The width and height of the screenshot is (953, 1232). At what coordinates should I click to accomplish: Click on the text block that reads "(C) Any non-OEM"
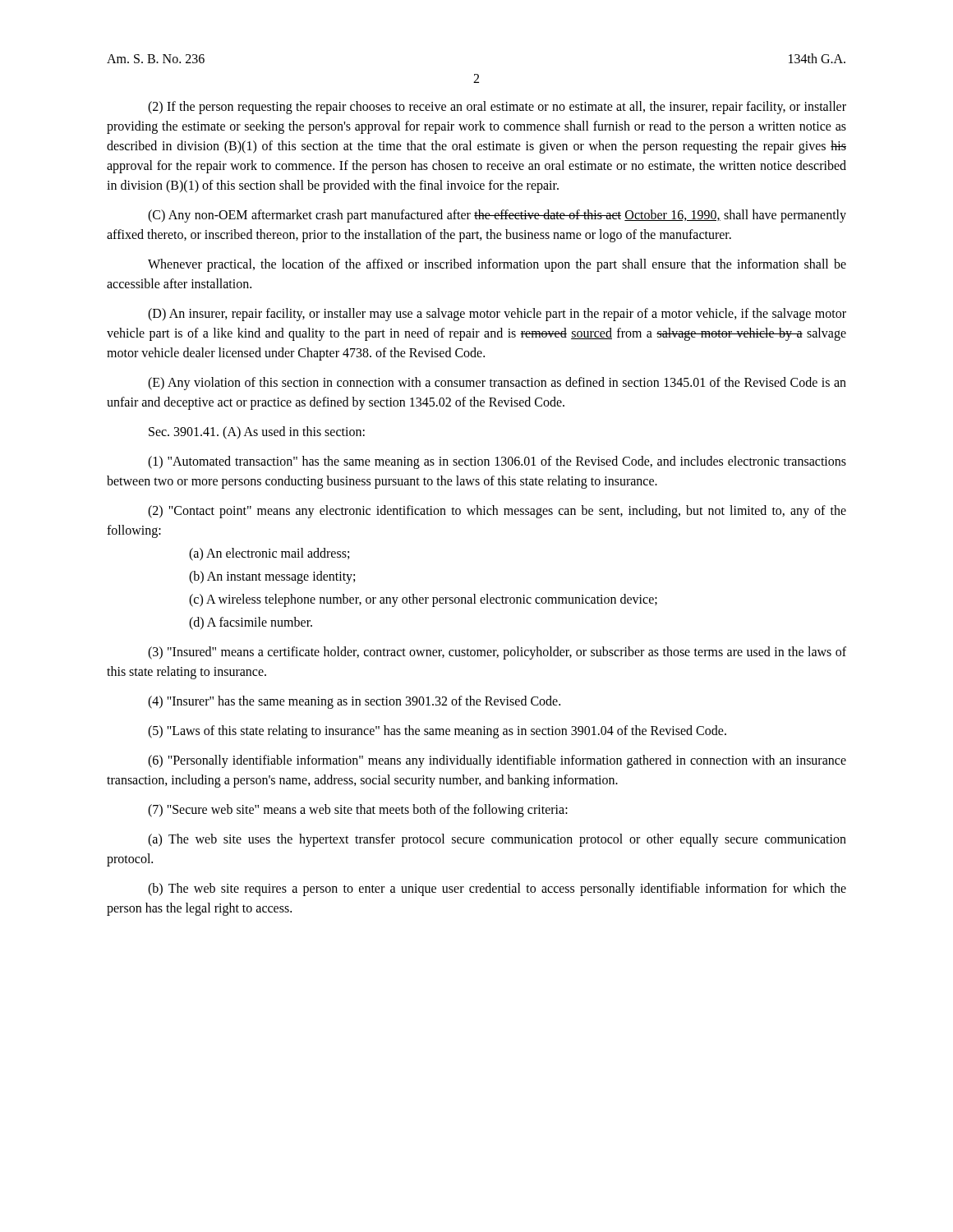(x=476, y=225)
